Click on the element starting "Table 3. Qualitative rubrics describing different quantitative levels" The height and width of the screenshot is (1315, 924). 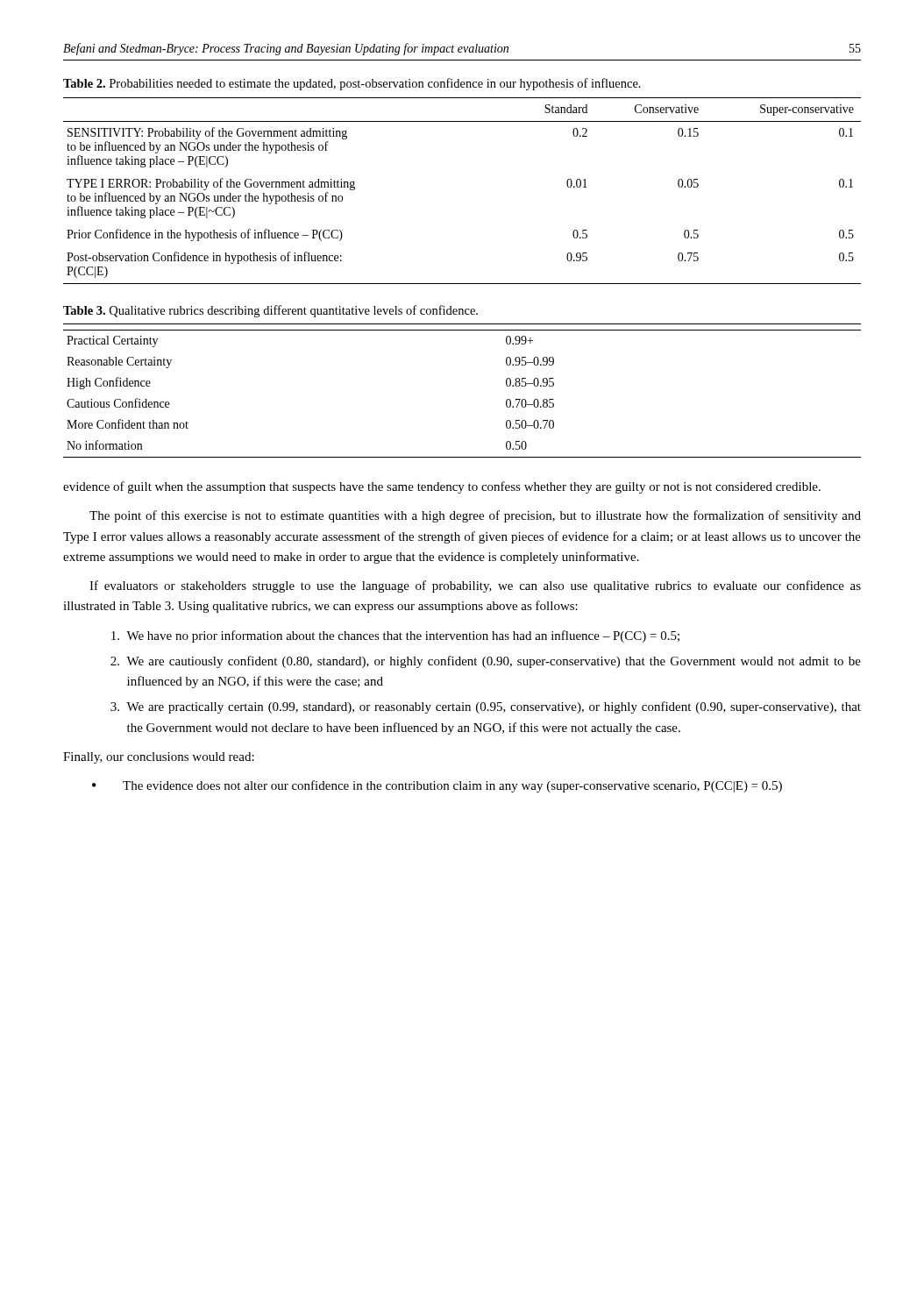pos(271,310)
